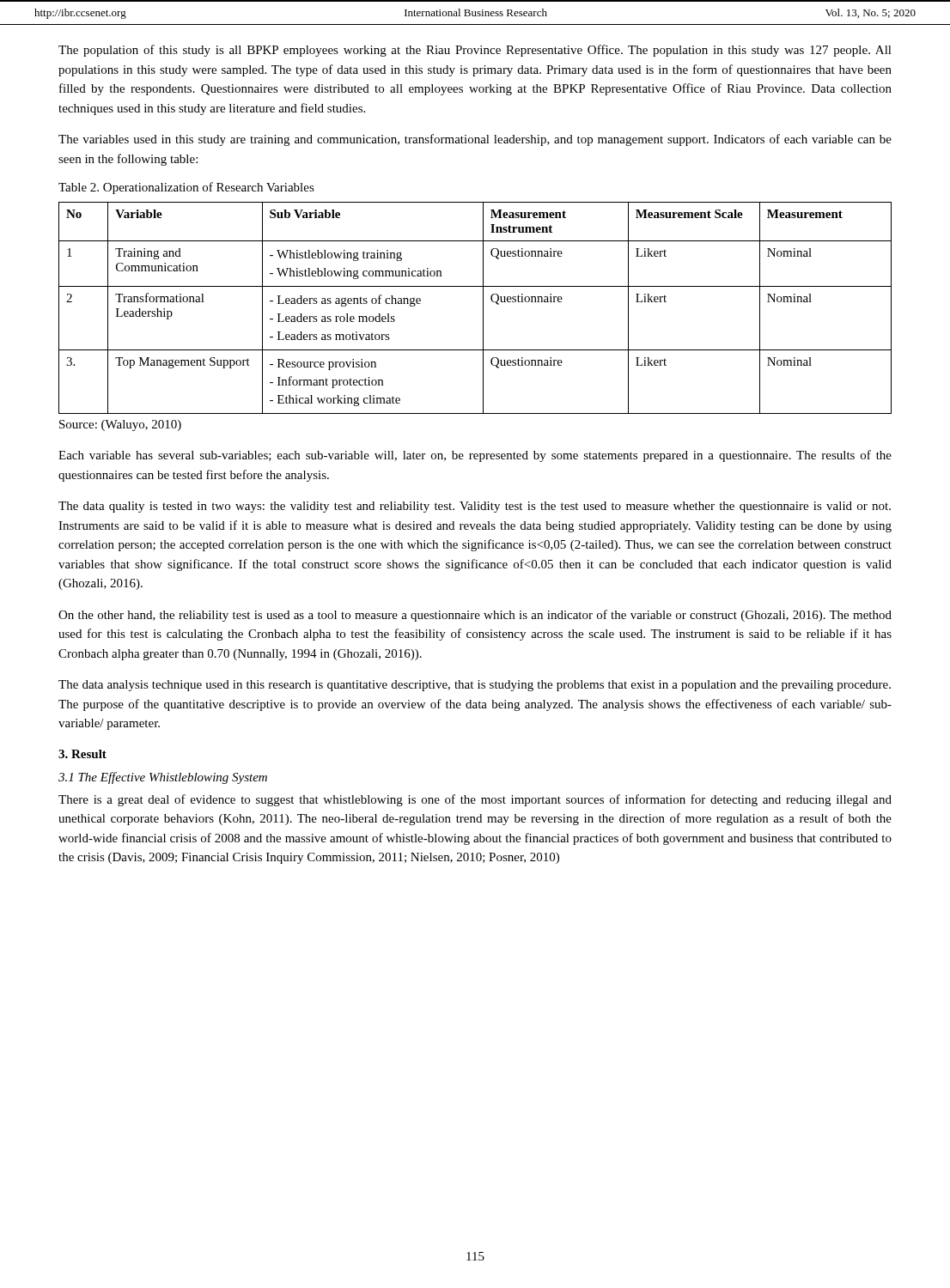
Task: Point to the block beginning "There is a"
Action: pyautogui.click(x=475, y=828)
